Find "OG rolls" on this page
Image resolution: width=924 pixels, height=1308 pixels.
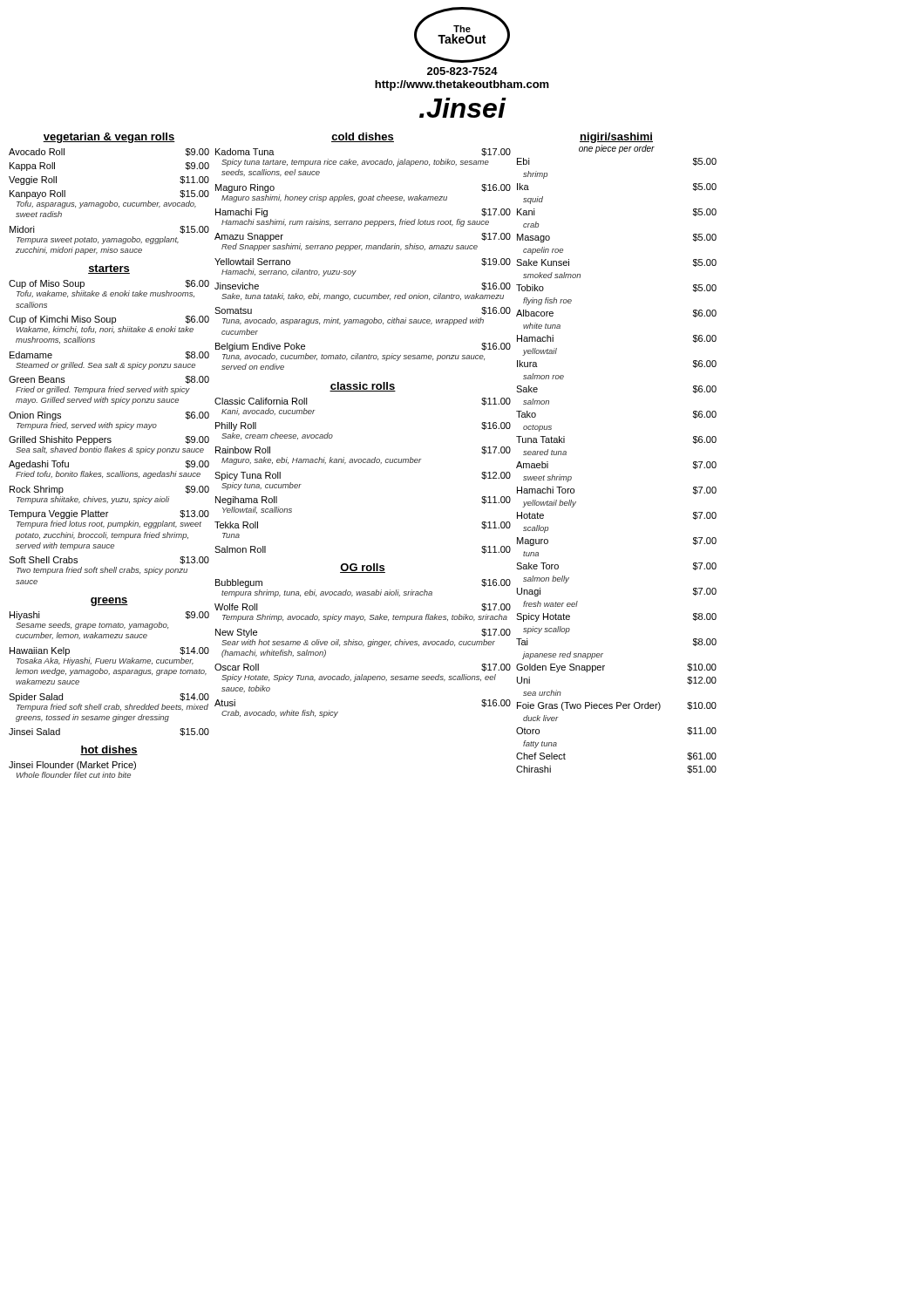363,567
